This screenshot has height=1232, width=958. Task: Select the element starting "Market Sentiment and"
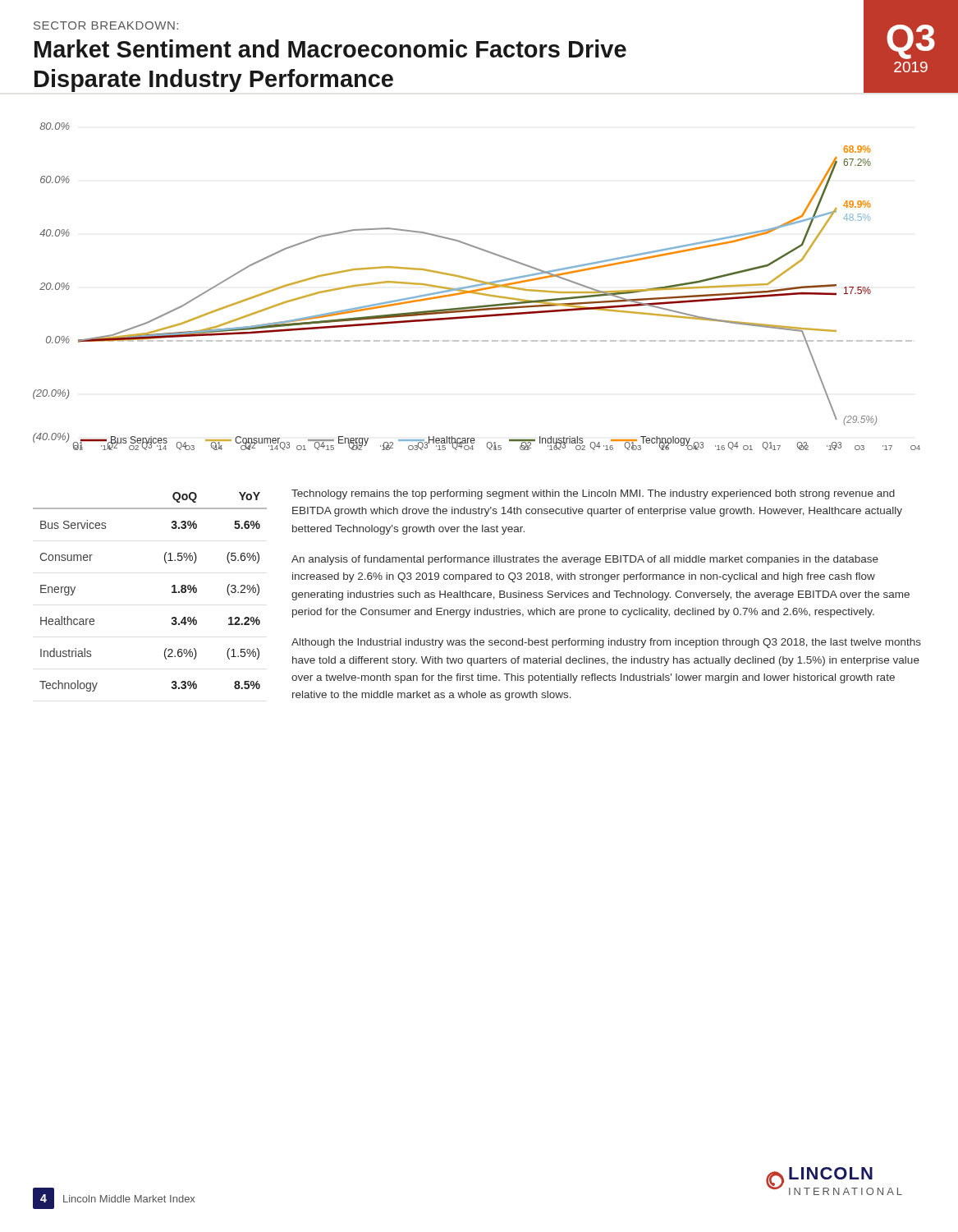(410, 64)
